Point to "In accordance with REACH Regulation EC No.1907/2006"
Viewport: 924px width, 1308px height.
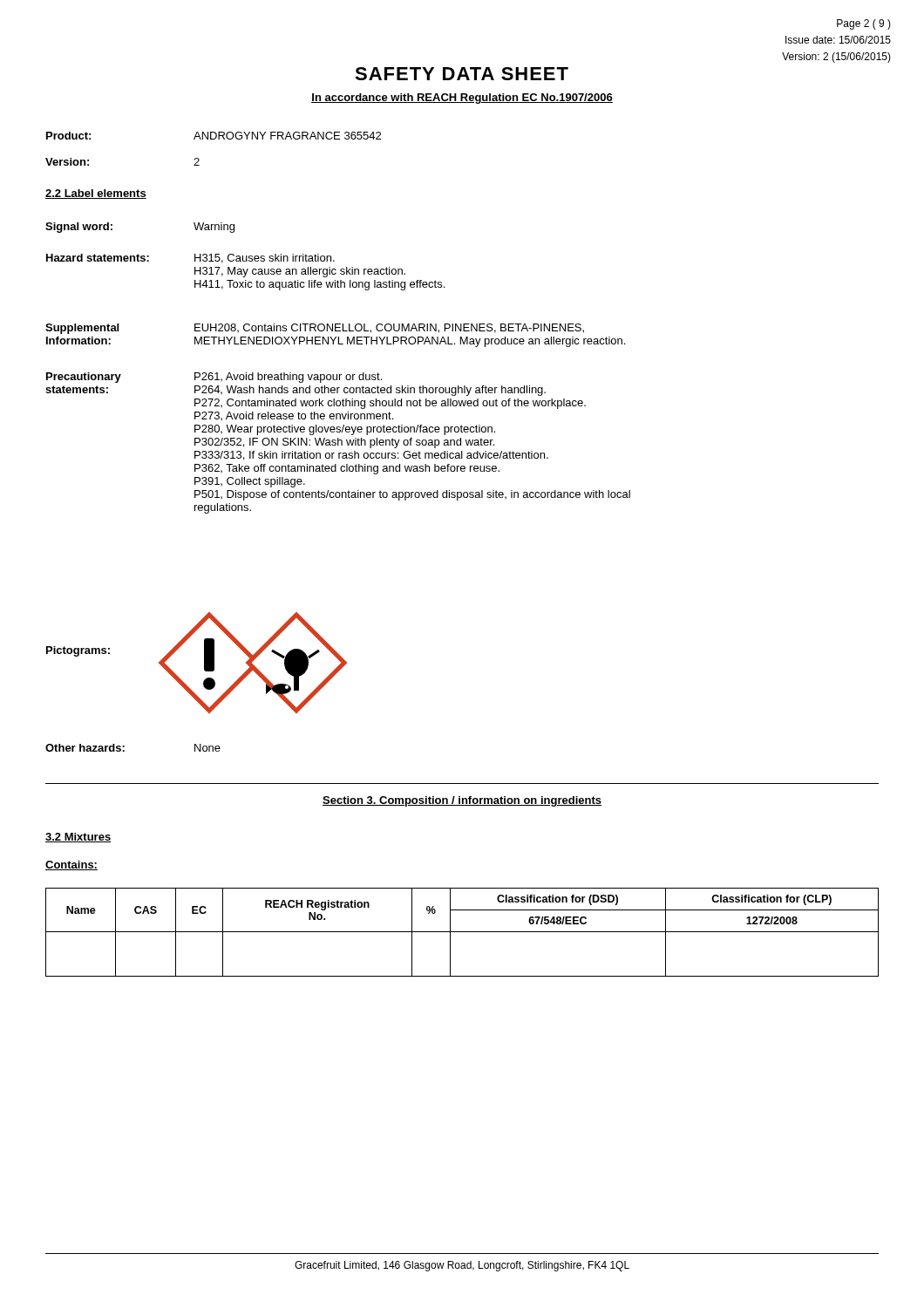(x=462, y=97)
